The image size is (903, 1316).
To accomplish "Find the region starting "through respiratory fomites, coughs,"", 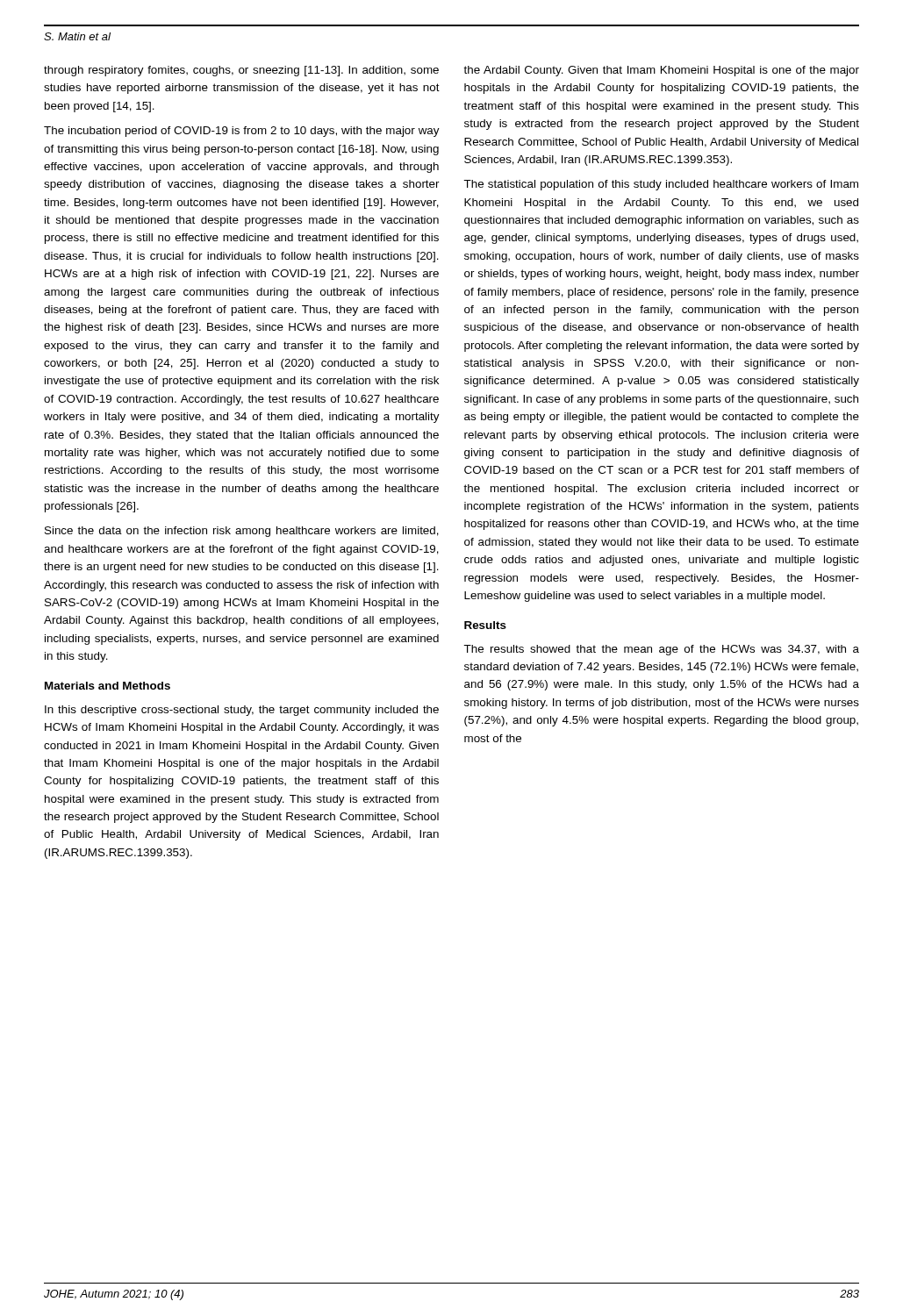I will (242, 363).
